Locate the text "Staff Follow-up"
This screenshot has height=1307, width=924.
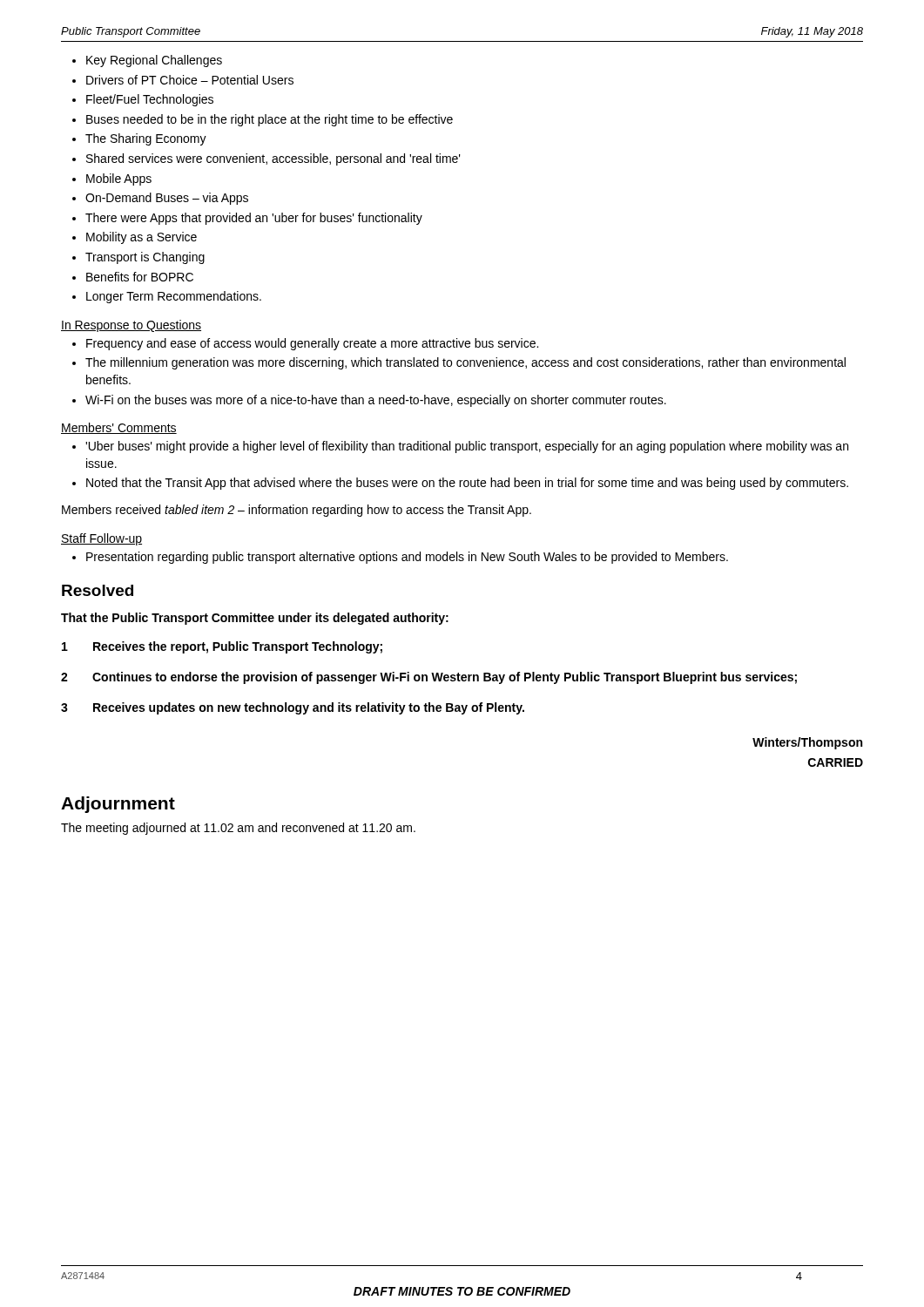pos(101,539)
